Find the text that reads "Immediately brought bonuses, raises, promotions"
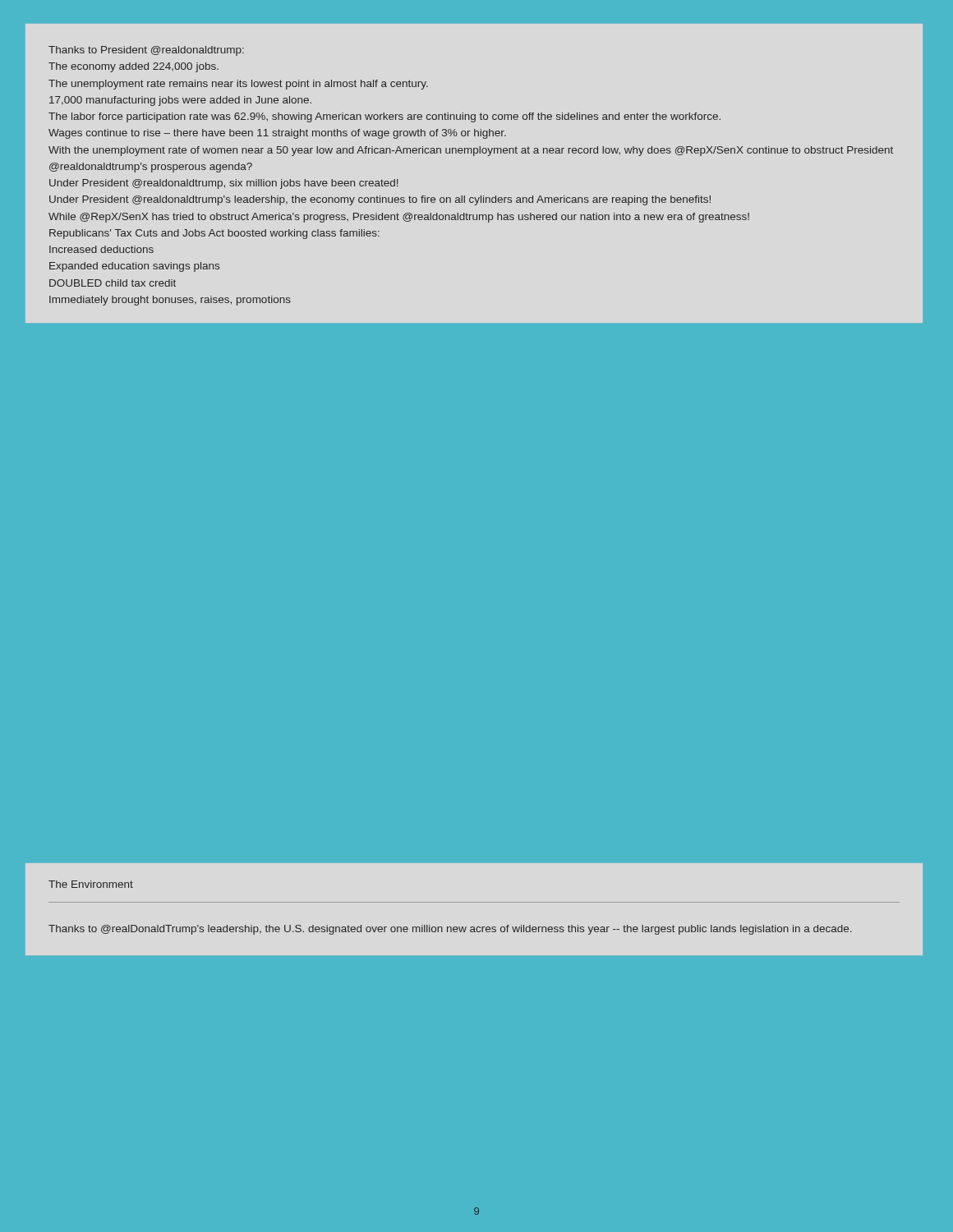Viewport: 953px width, 1232px height. (x=170, y=301)
